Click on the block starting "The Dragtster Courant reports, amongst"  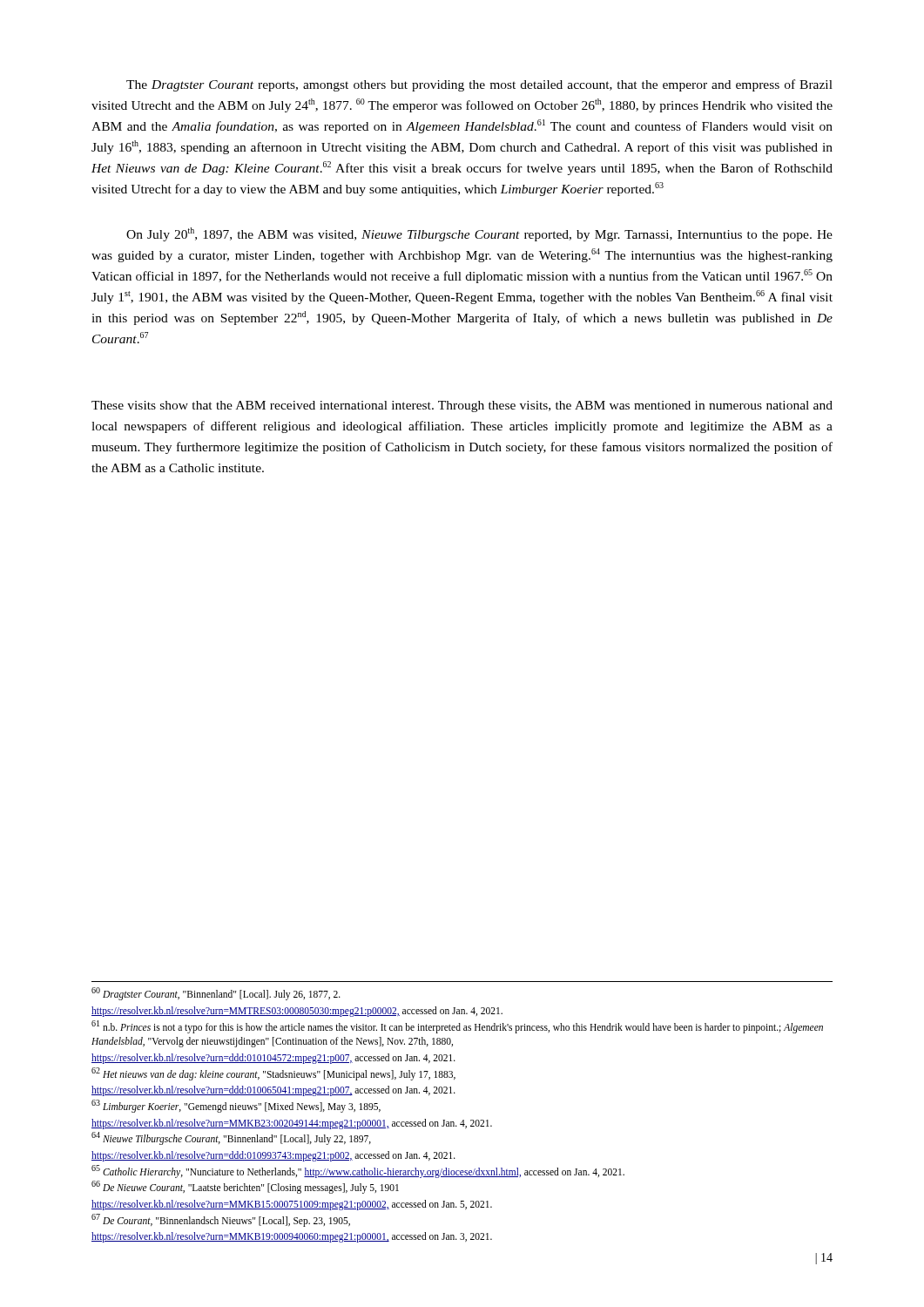462,137
